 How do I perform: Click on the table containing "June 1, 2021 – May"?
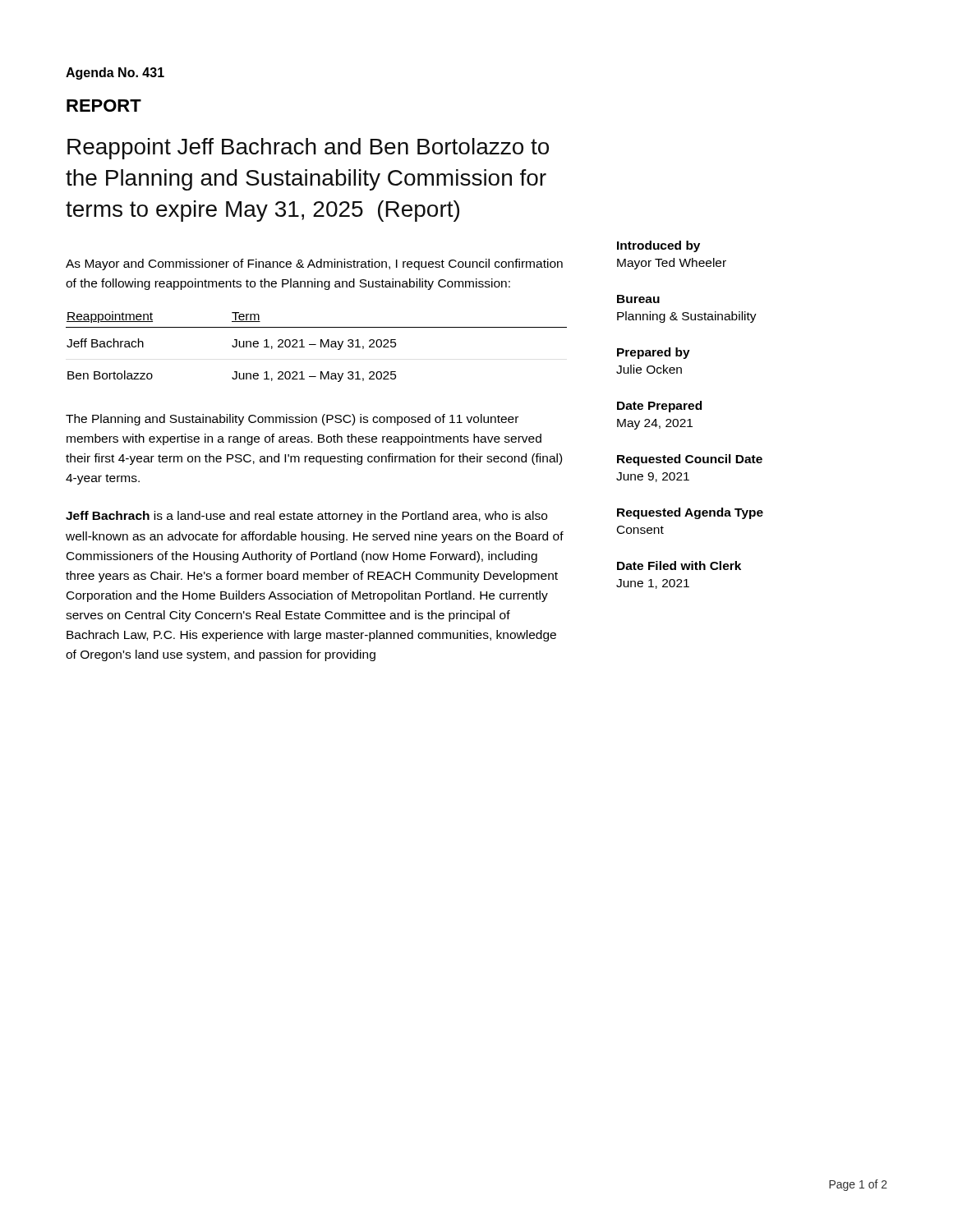pos(316,350)
